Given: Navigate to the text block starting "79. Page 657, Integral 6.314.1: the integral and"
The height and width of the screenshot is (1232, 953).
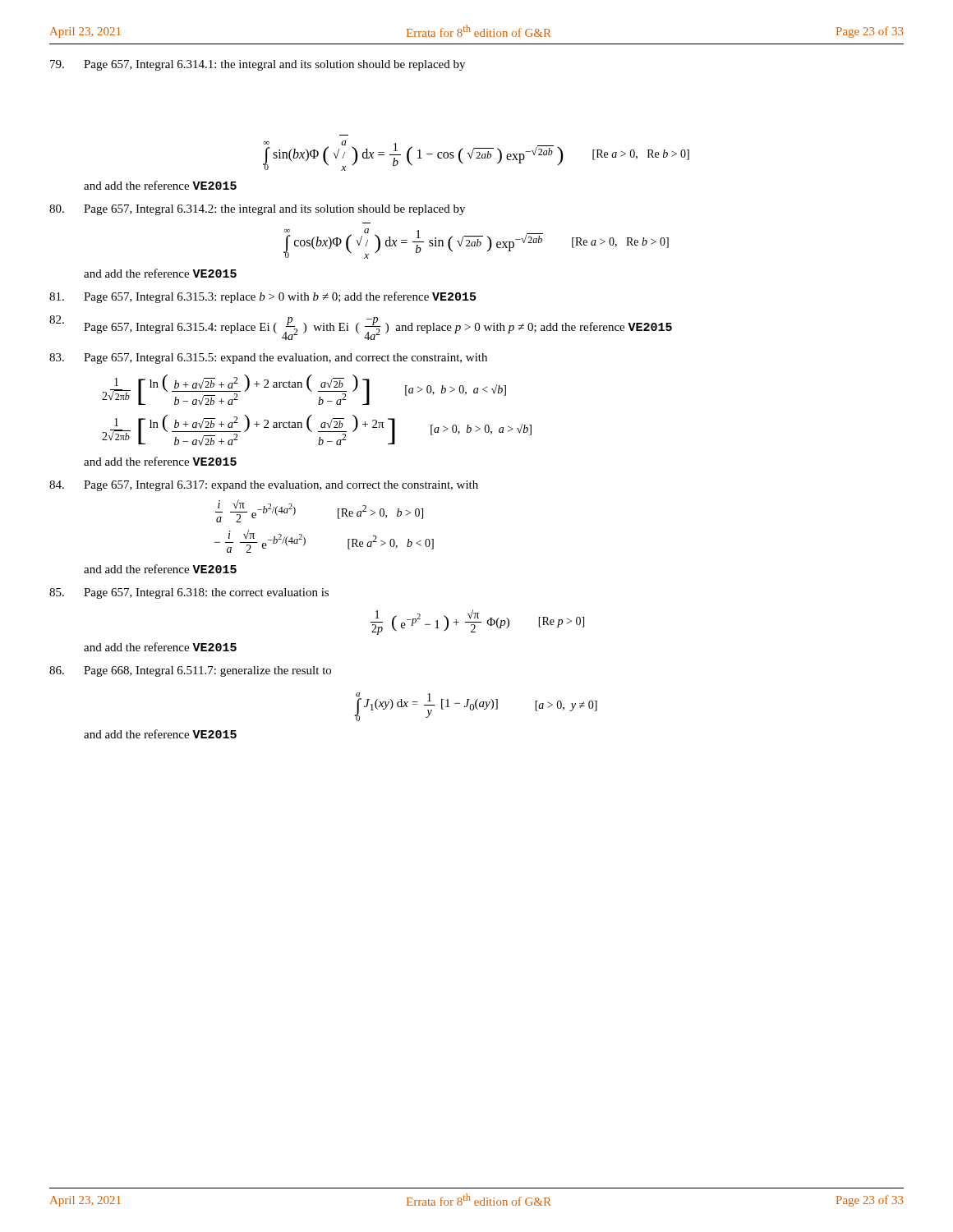Looking at the screenshot, I should pyautogui.click(x=476, y=64).
